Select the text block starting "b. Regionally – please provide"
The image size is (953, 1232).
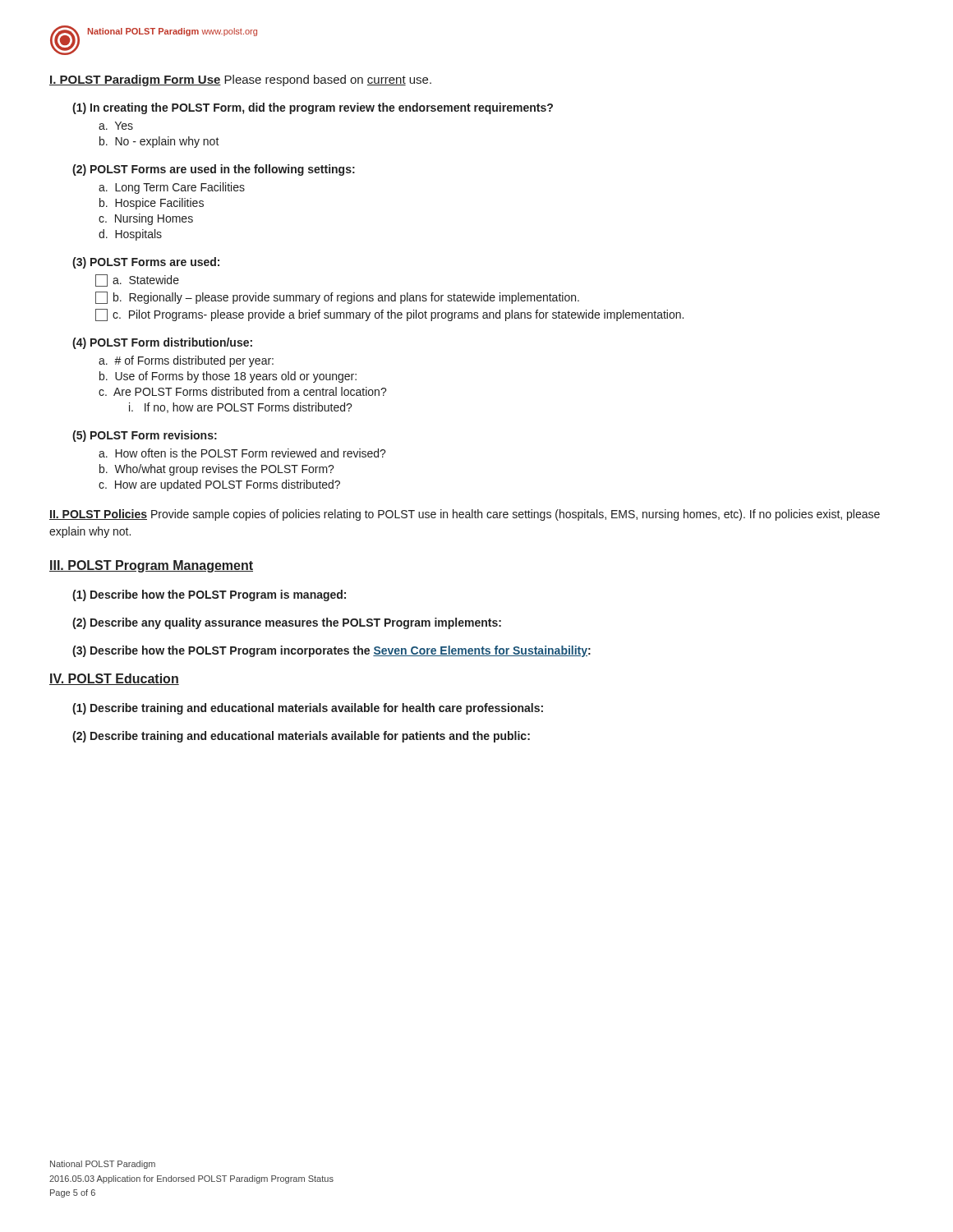pos(338,297)
